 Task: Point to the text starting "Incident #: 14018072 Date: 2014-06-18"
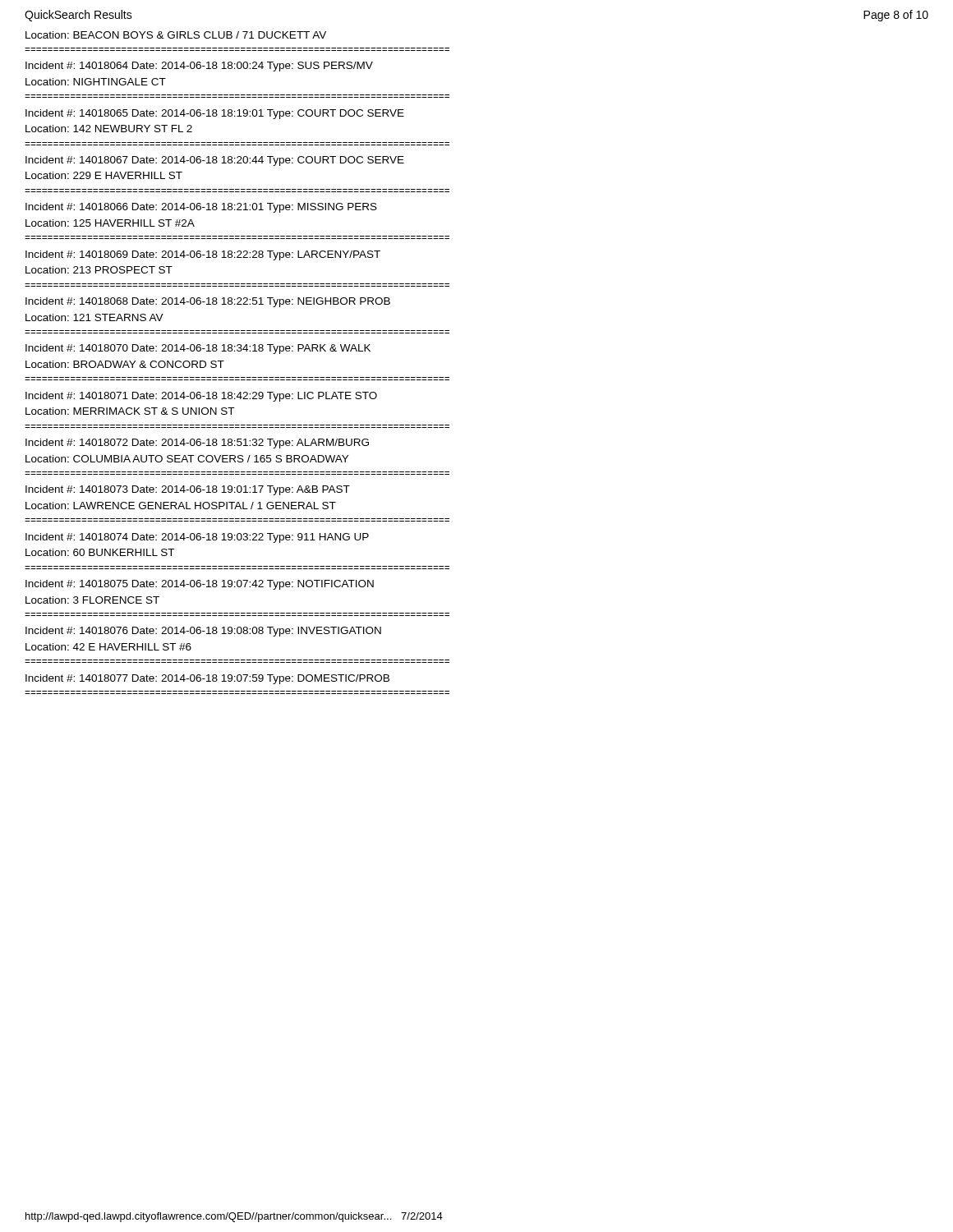pyautogui.click(x=197, y=444)
